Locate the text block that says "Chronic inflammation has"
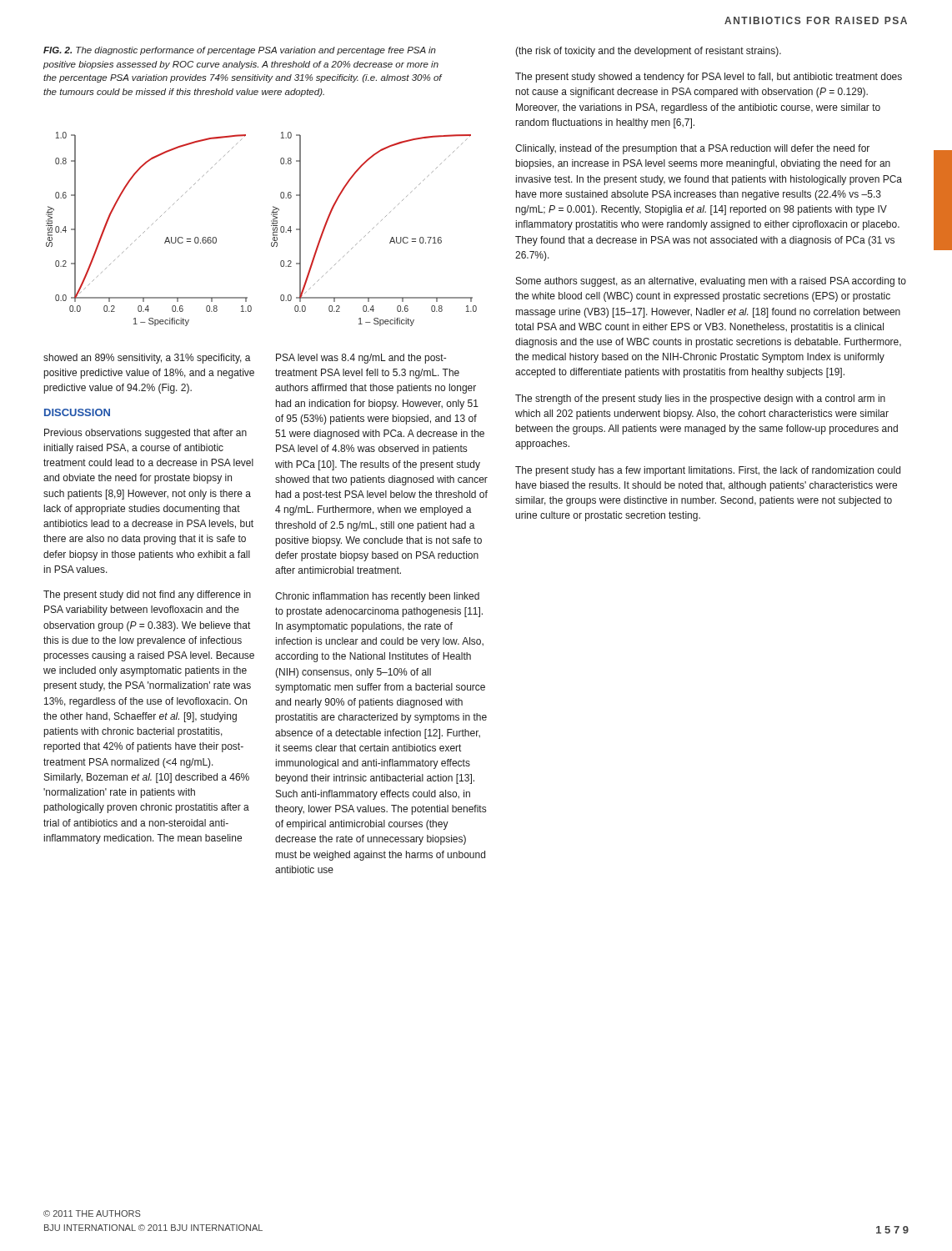This screenshot has height=1251, width=952. (x=381, y=733)
